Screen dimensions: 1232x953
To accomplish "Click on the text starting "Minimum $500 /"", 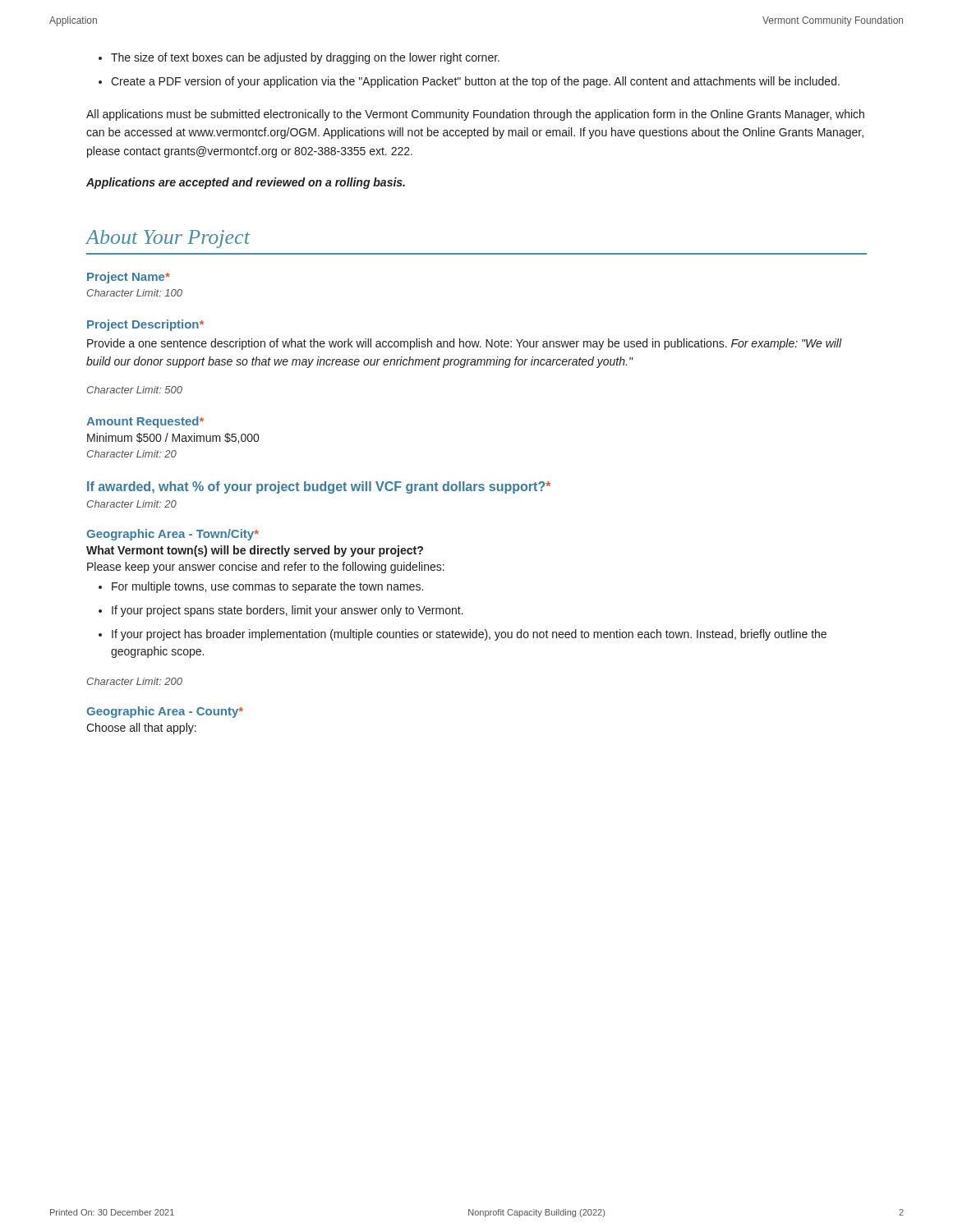I will (x=173, y=438).
